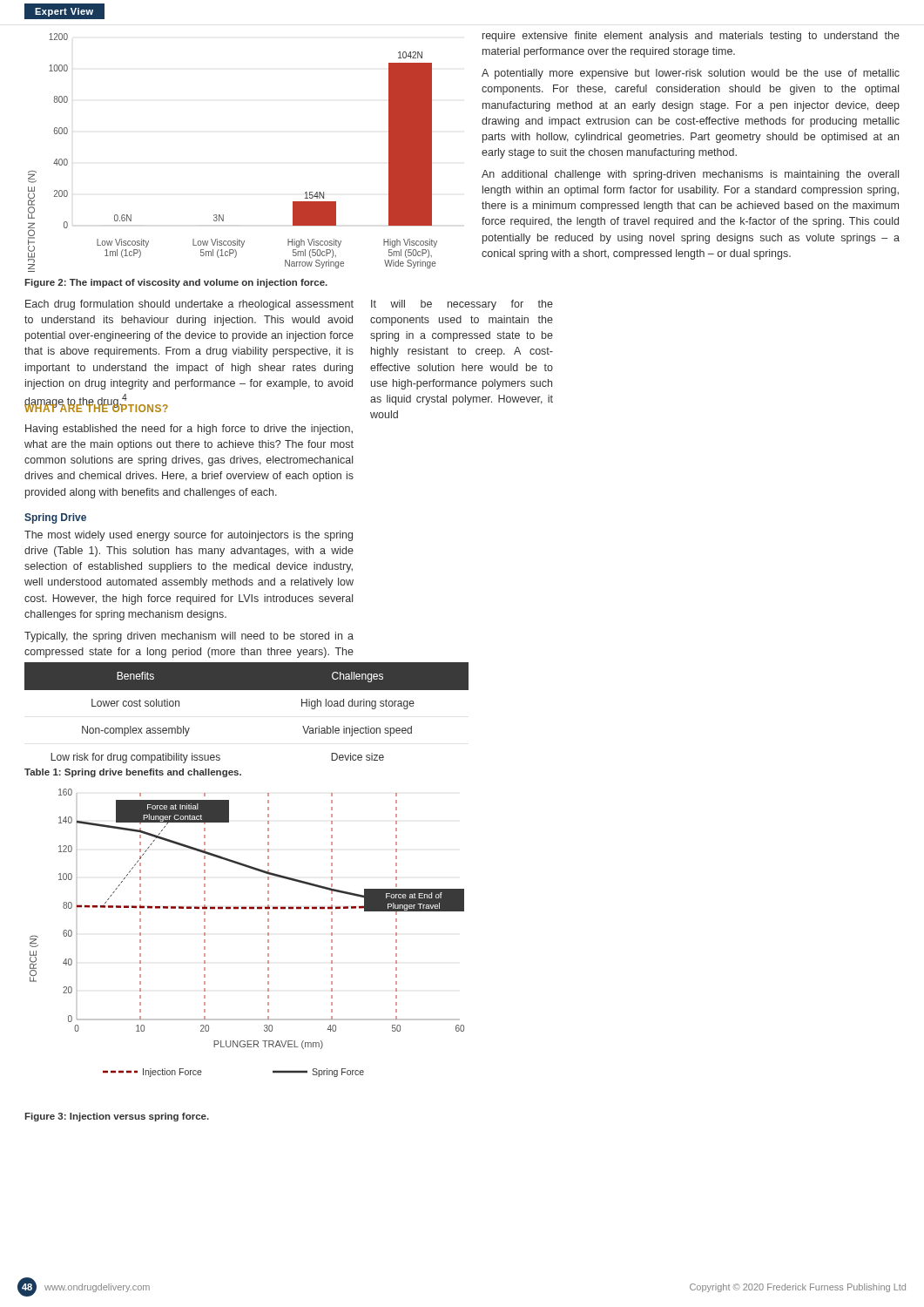Point to the region starting "Each drug formulation should undertake a rheological assessment"
Screen dimensions: 1307x924
click(189, 353)
